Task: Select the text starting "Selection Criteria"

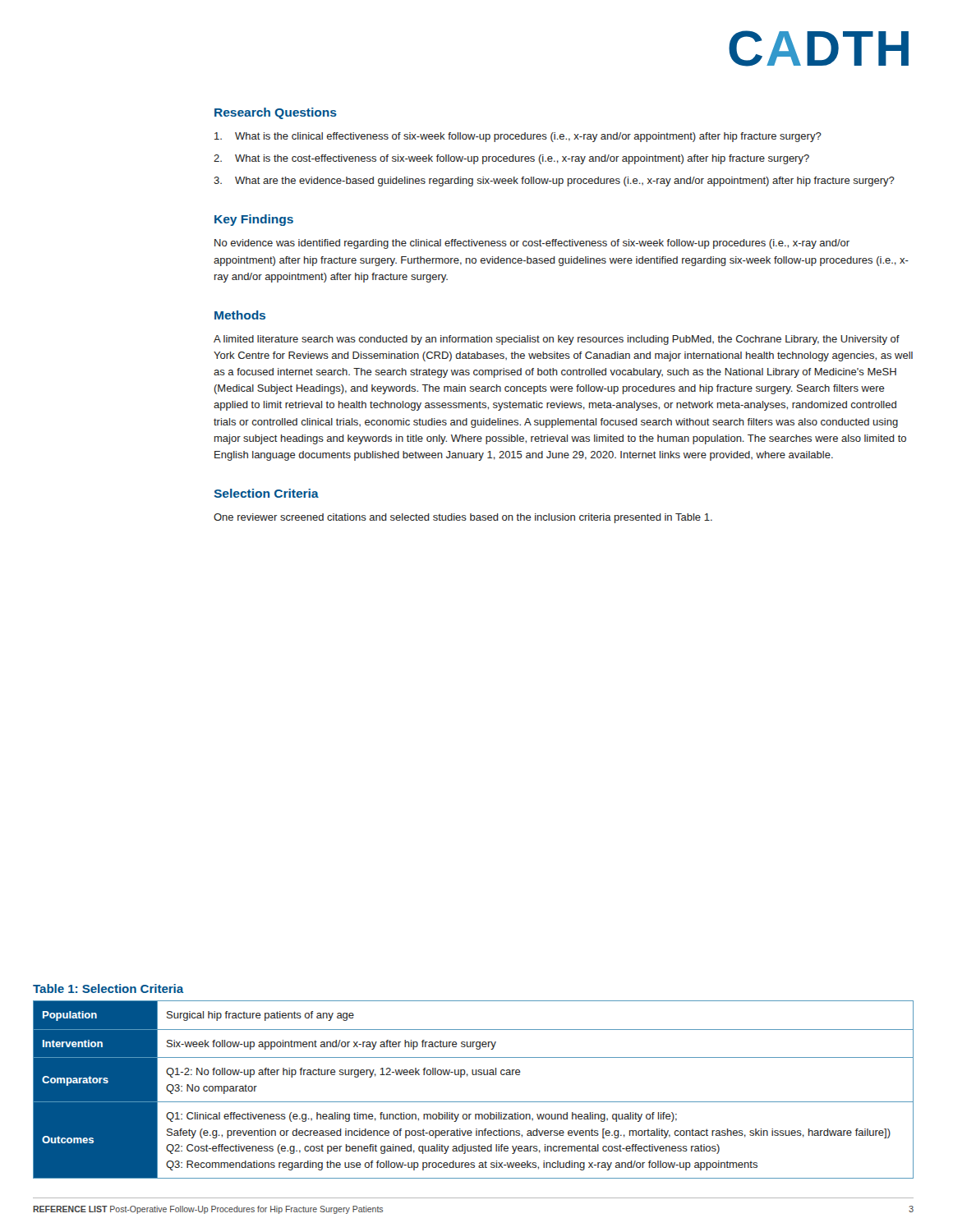Action: [x=266, y=493]
